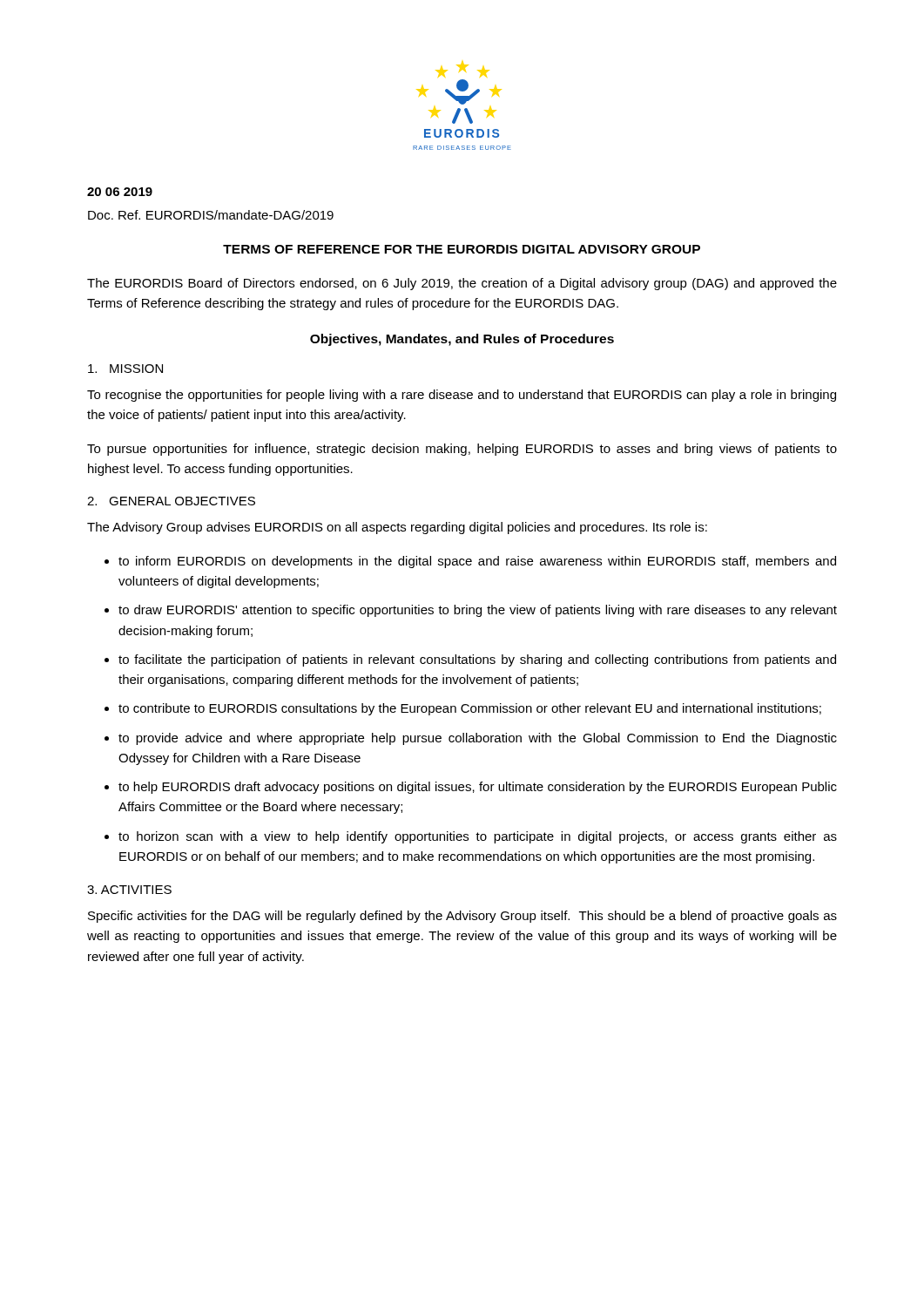
Task: Locate the text starting "1. MISSION"
Action: point(126,368)
